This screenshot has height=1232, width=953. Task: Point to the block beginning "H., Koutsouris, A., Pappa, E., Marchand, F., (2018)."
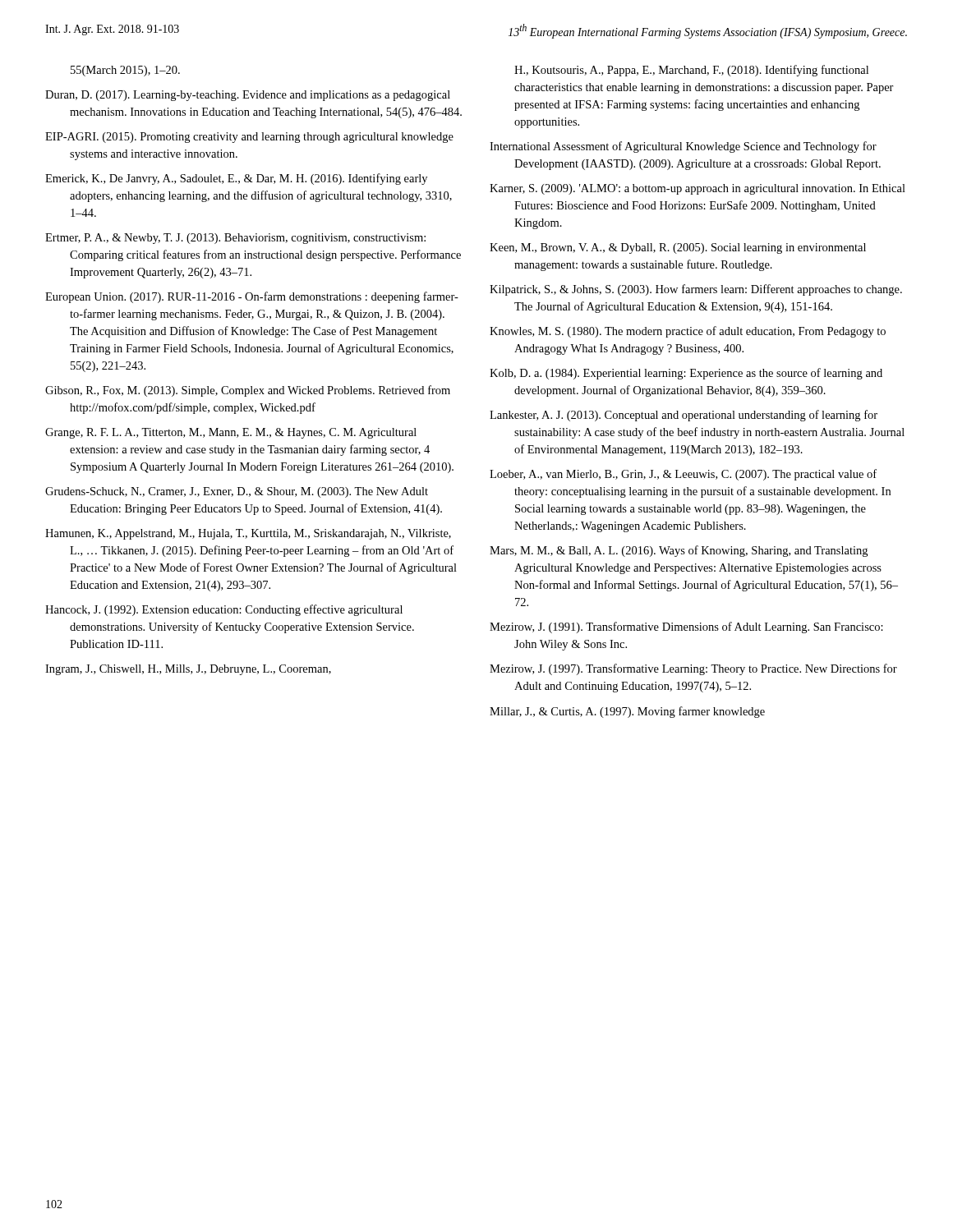tap(704, 96)
